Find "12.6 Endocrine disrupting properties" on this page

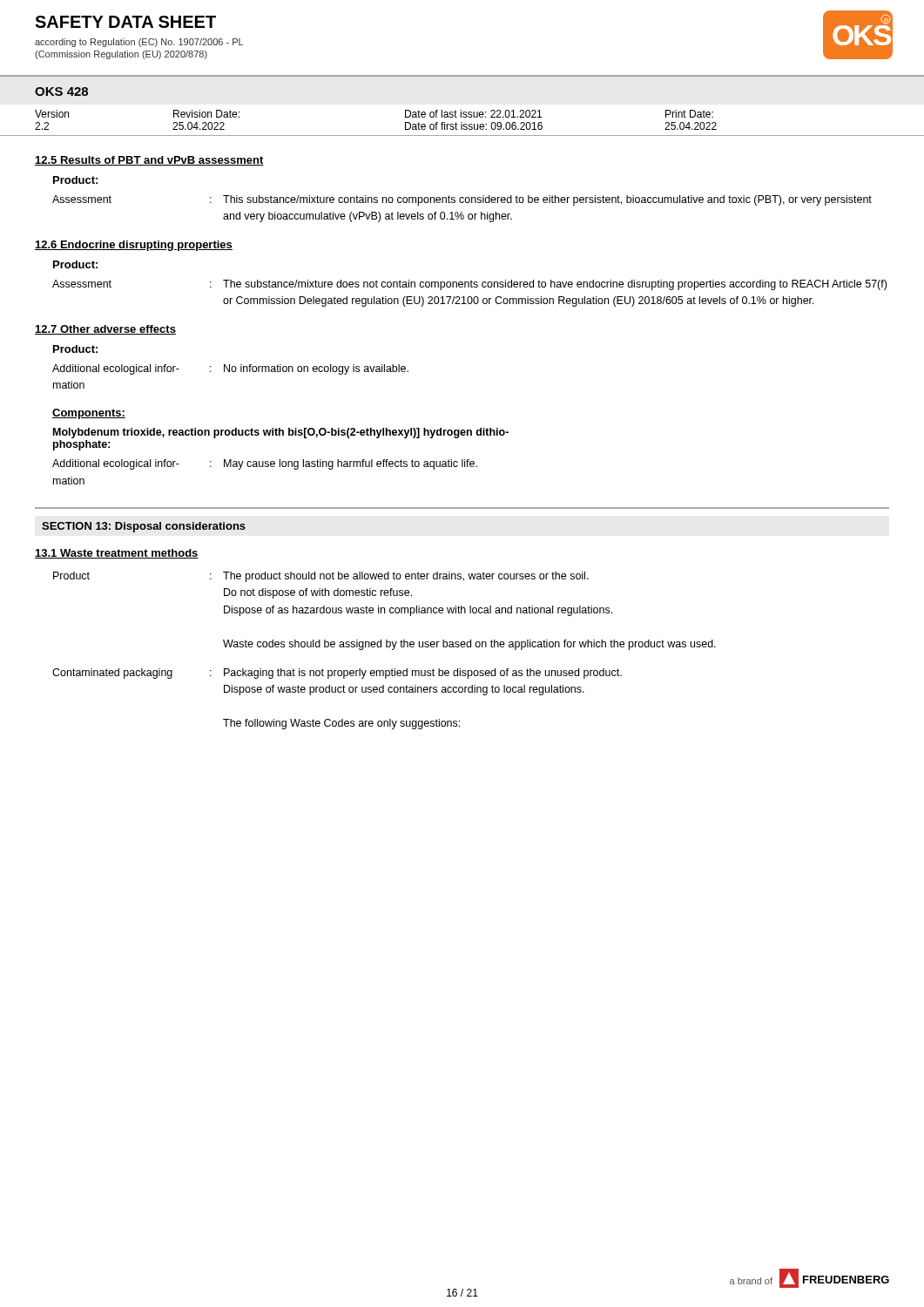pos(134,244)
